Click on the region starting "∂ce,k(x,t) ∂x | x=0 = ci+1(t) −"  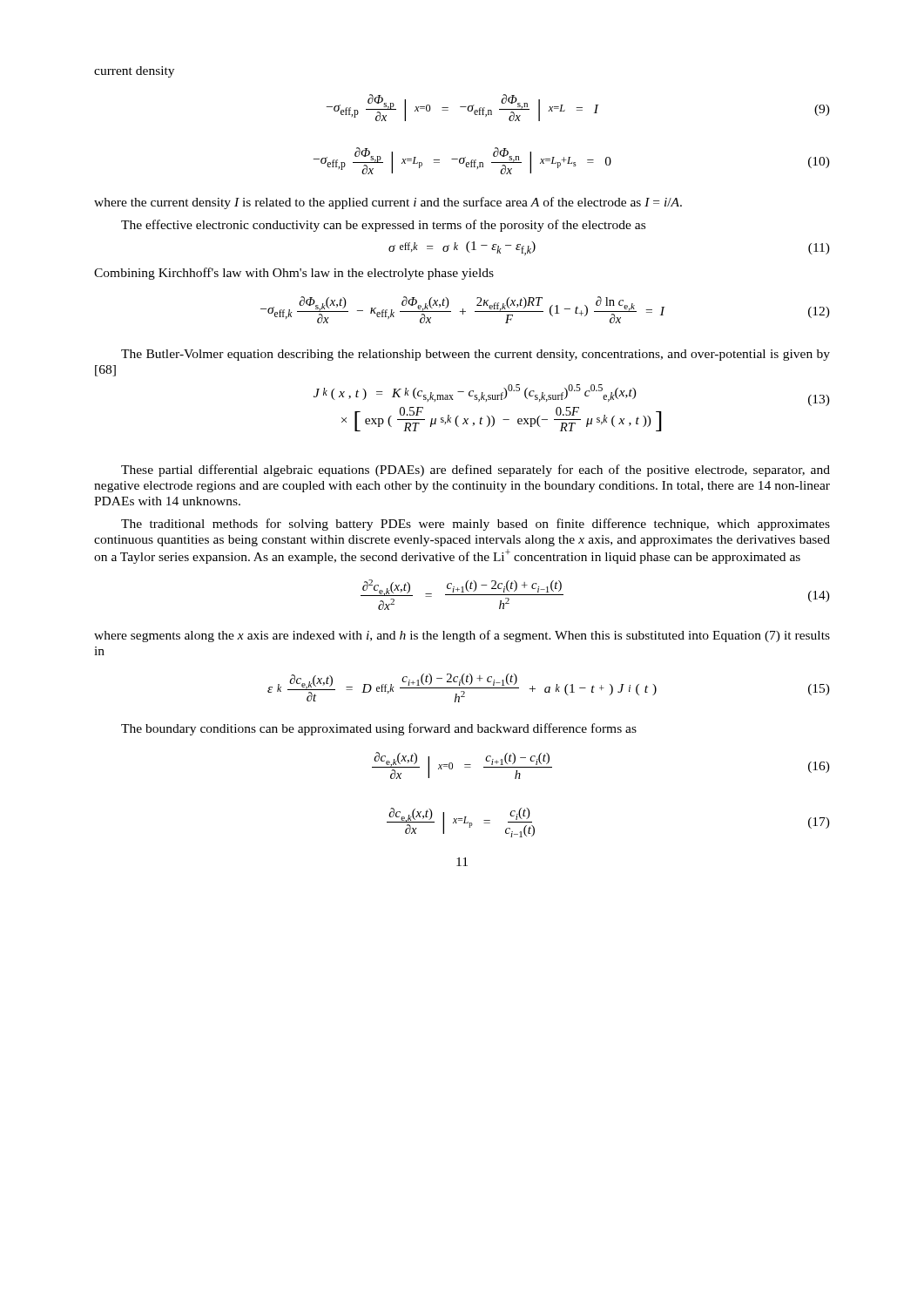tap(428, 765)
